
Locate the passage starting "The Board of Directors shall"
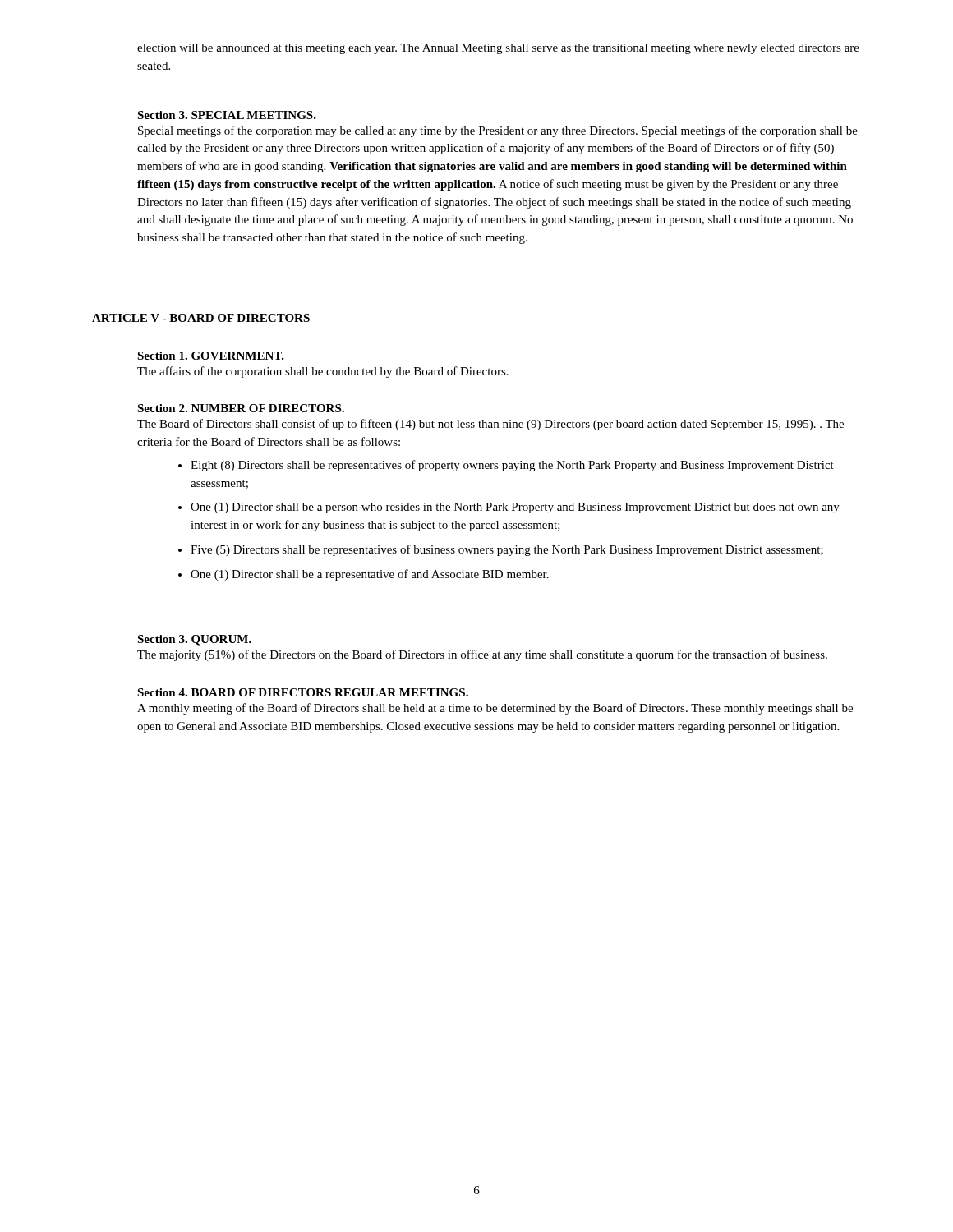491,433
